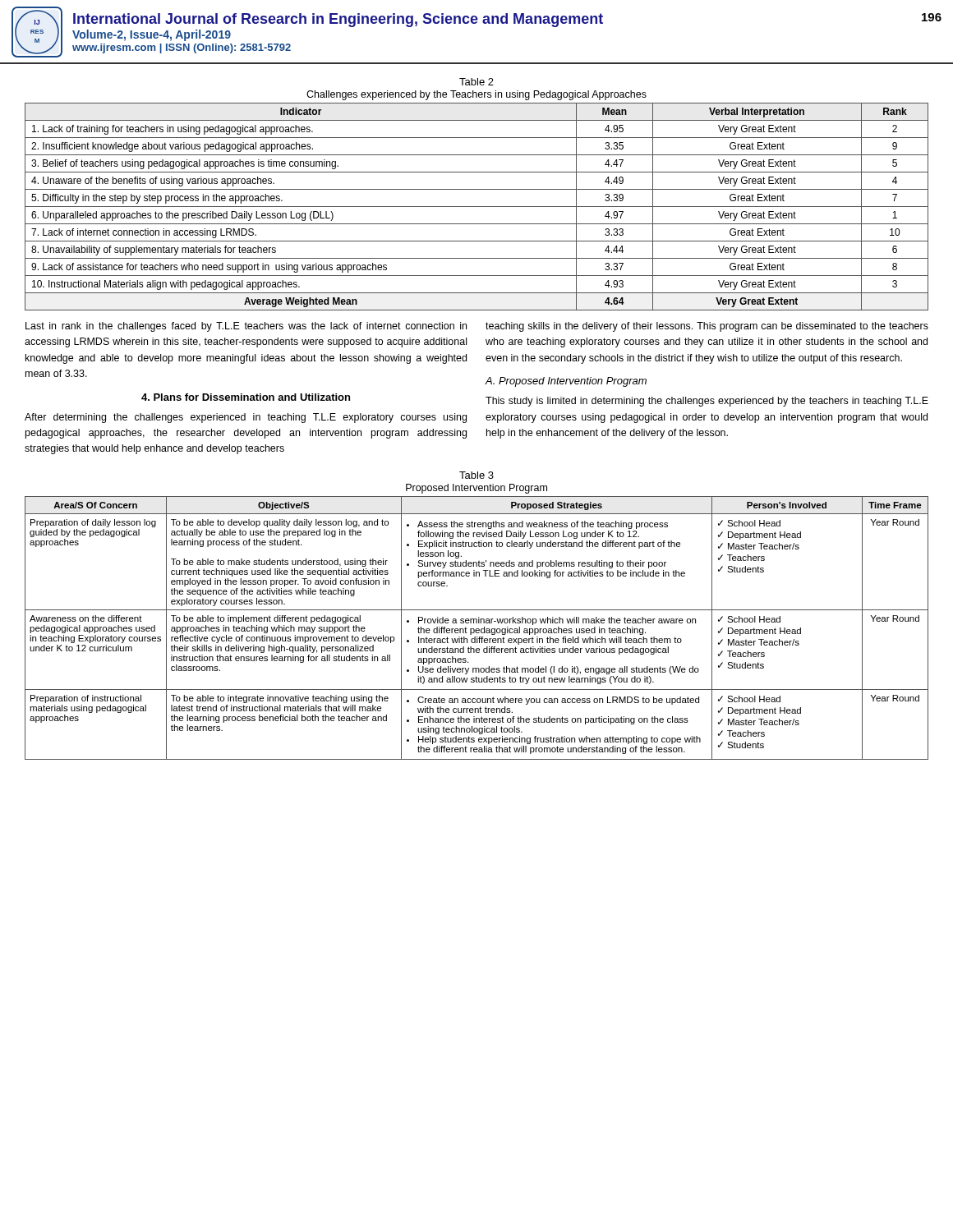
Task: Select the table that reads "7. Lack of"
Action: [x=476, y=207]
